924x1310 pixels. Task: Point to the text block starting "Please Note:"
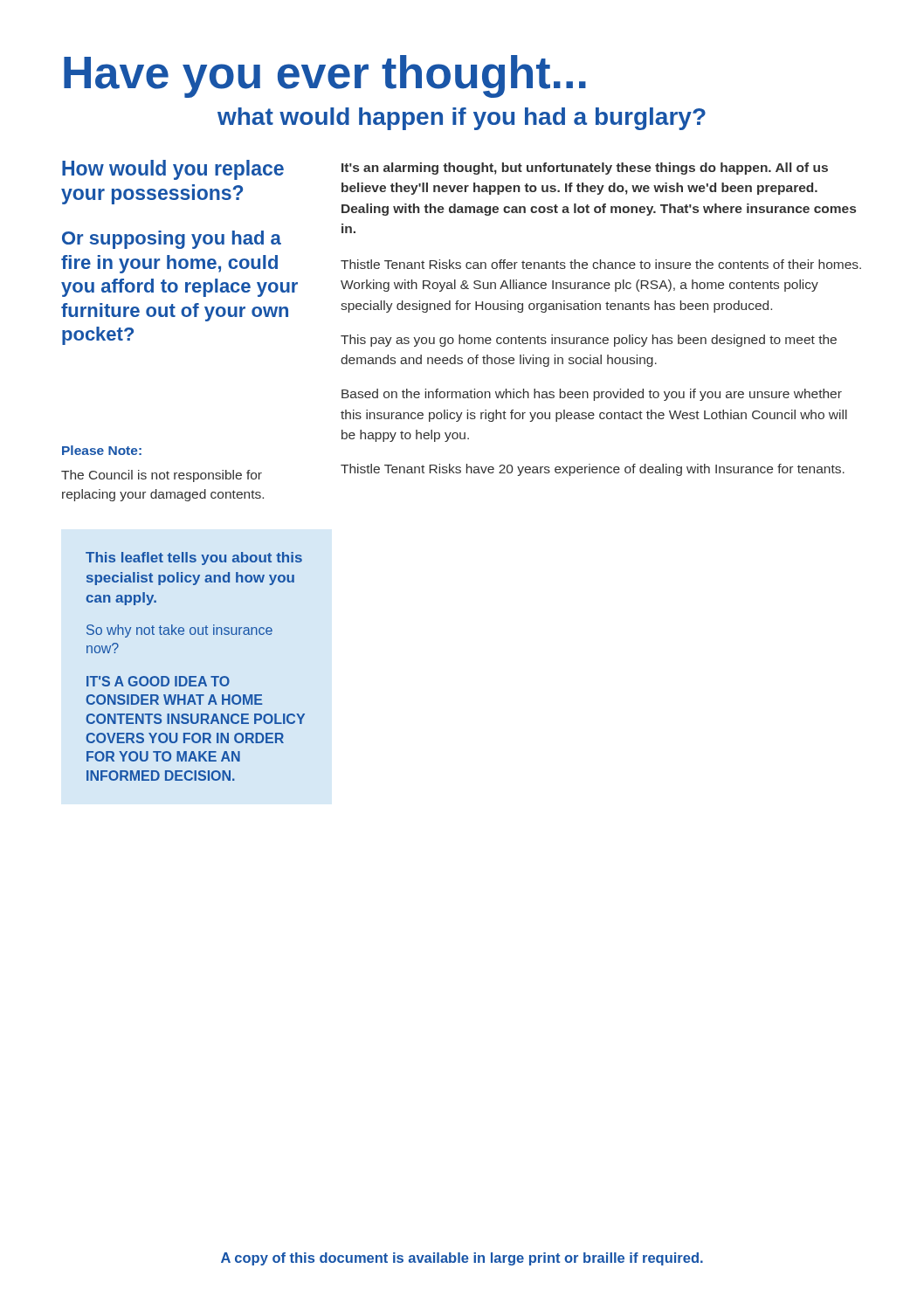pos(102,450)
